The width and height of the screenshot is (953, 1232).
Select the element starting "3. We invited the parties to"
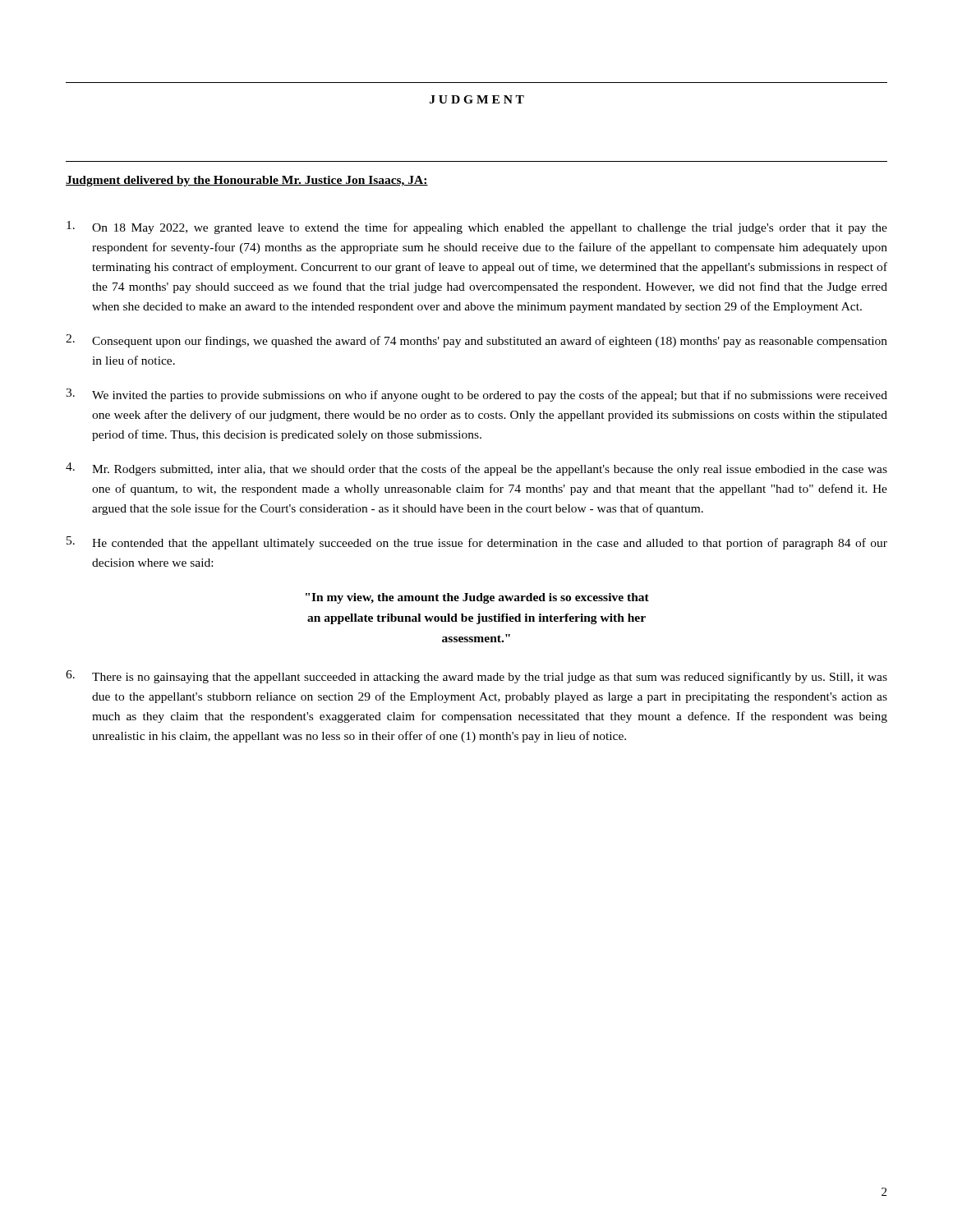click(476, 415)
